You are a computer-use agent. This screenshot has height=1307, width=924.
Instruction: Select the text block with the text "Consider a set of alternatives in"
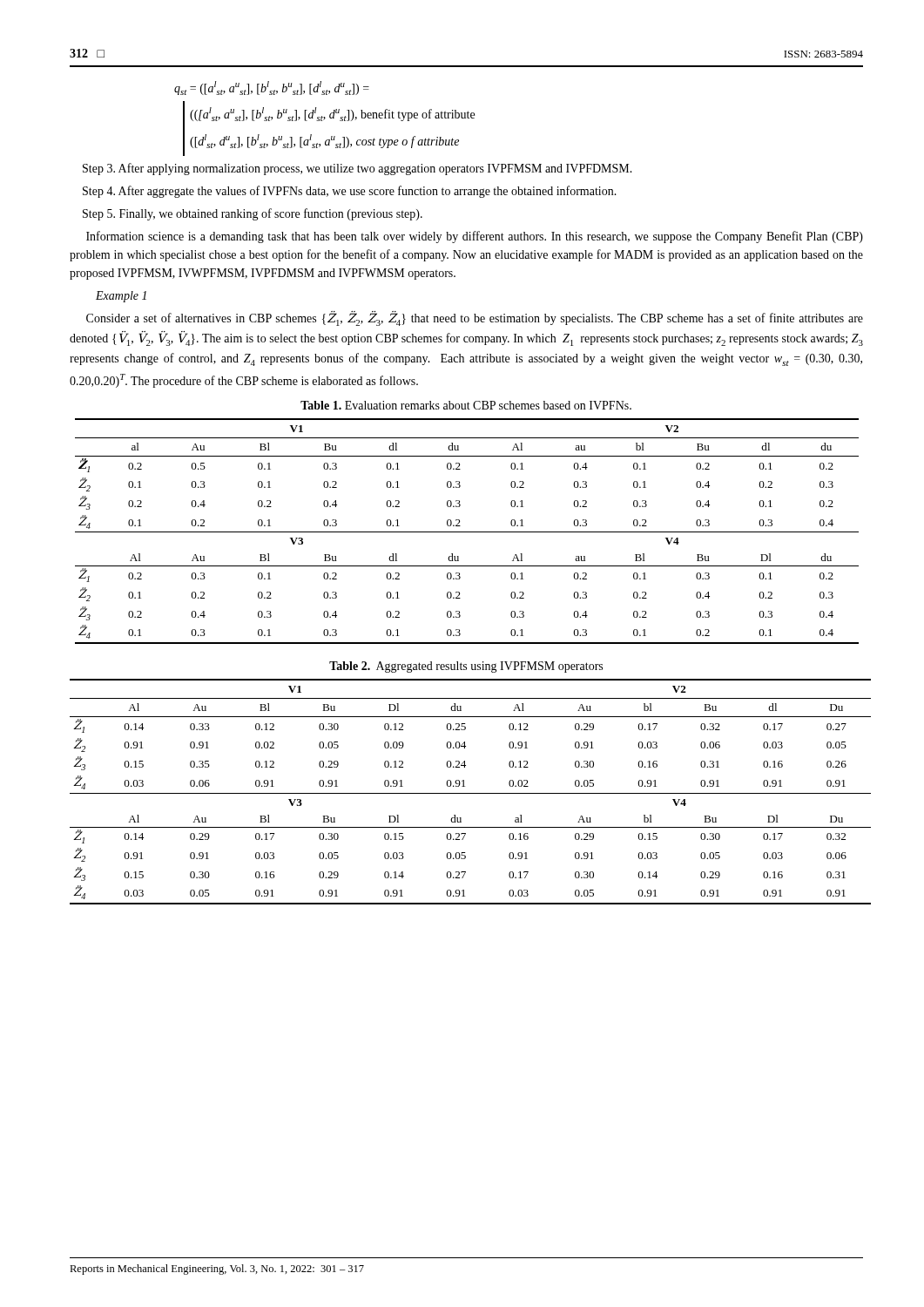tap(466, 350)
